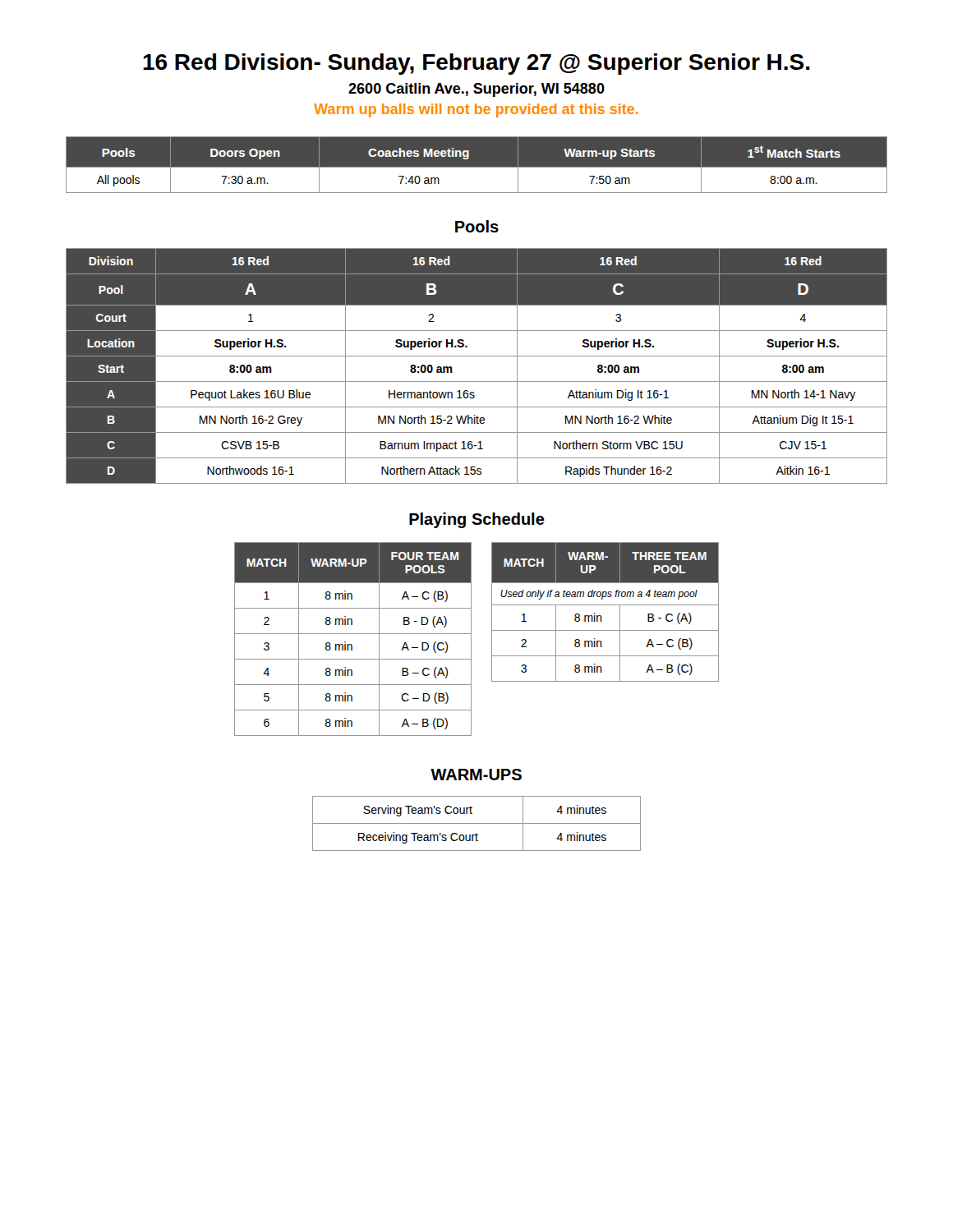This screenshot has width=953, height=1232.
Task: Locate the table with the text "Serving Team's Court"
Action: click(476, 823)
